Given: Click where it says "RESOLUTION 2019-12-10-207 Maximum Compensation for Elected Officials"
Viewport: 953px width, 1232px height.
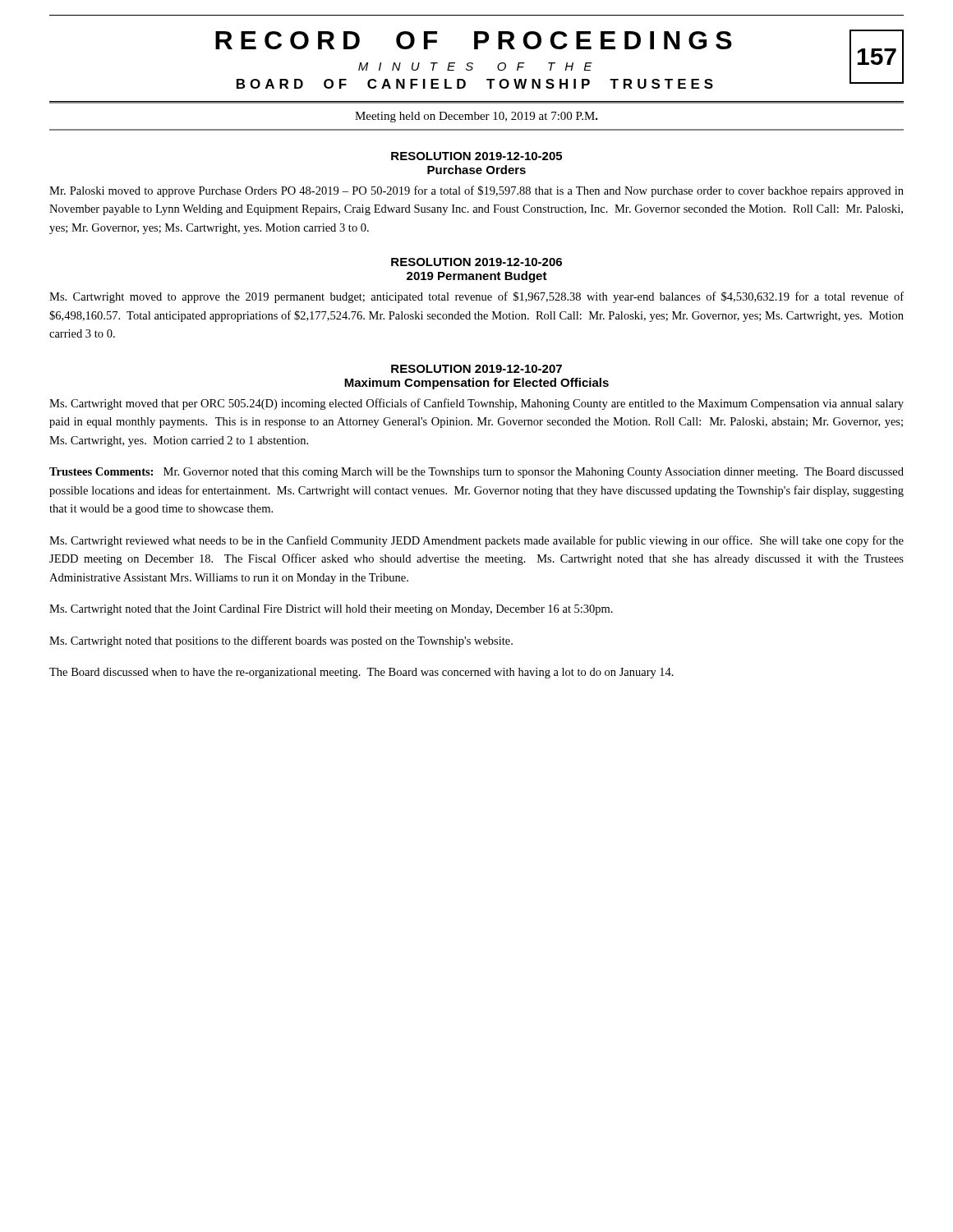Looking at the screenshot, I should click(x=476, y=375).
